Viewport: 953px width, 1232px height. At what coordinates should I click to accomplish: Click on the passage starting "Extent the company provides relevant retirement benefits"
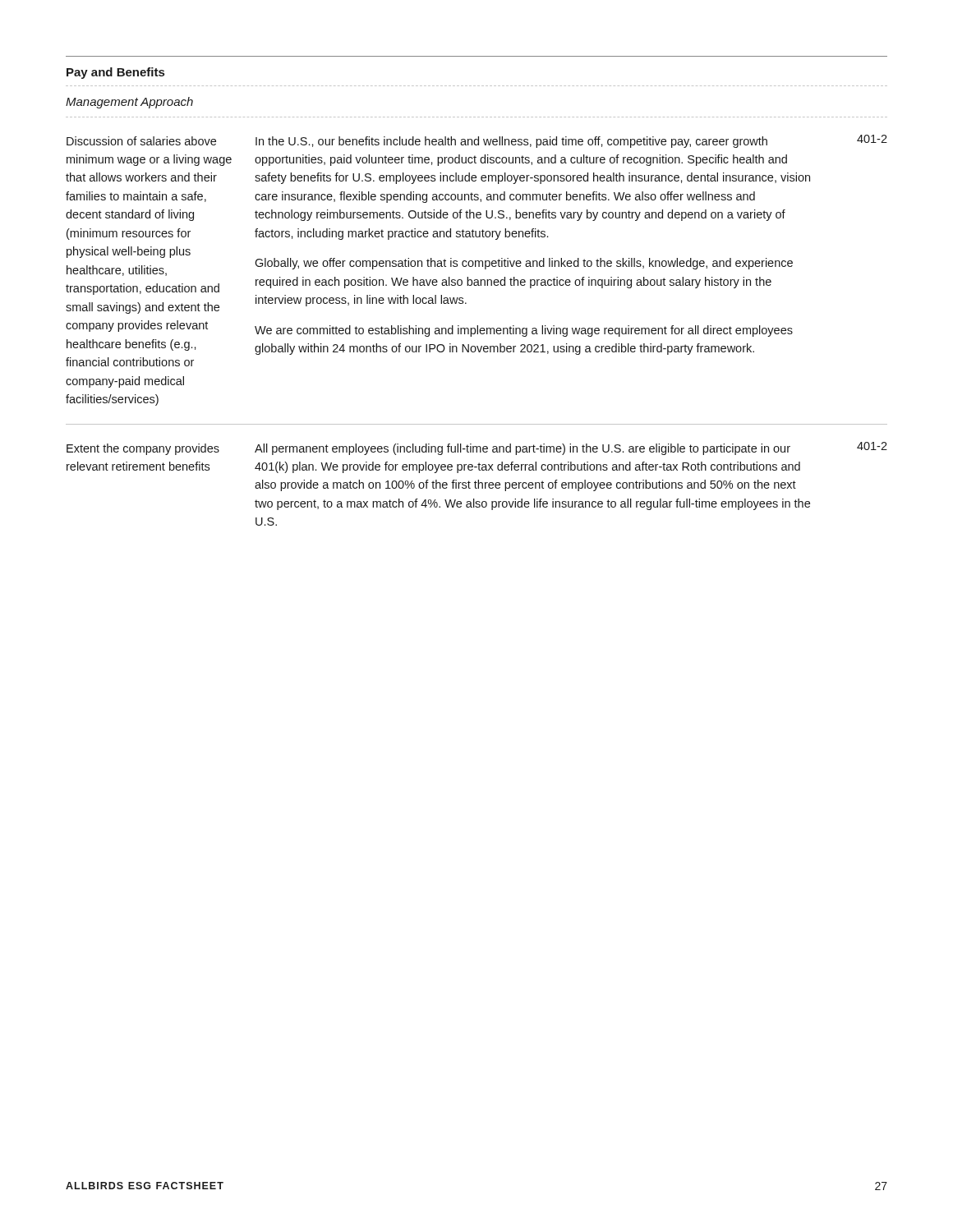(x=143, y=457)
